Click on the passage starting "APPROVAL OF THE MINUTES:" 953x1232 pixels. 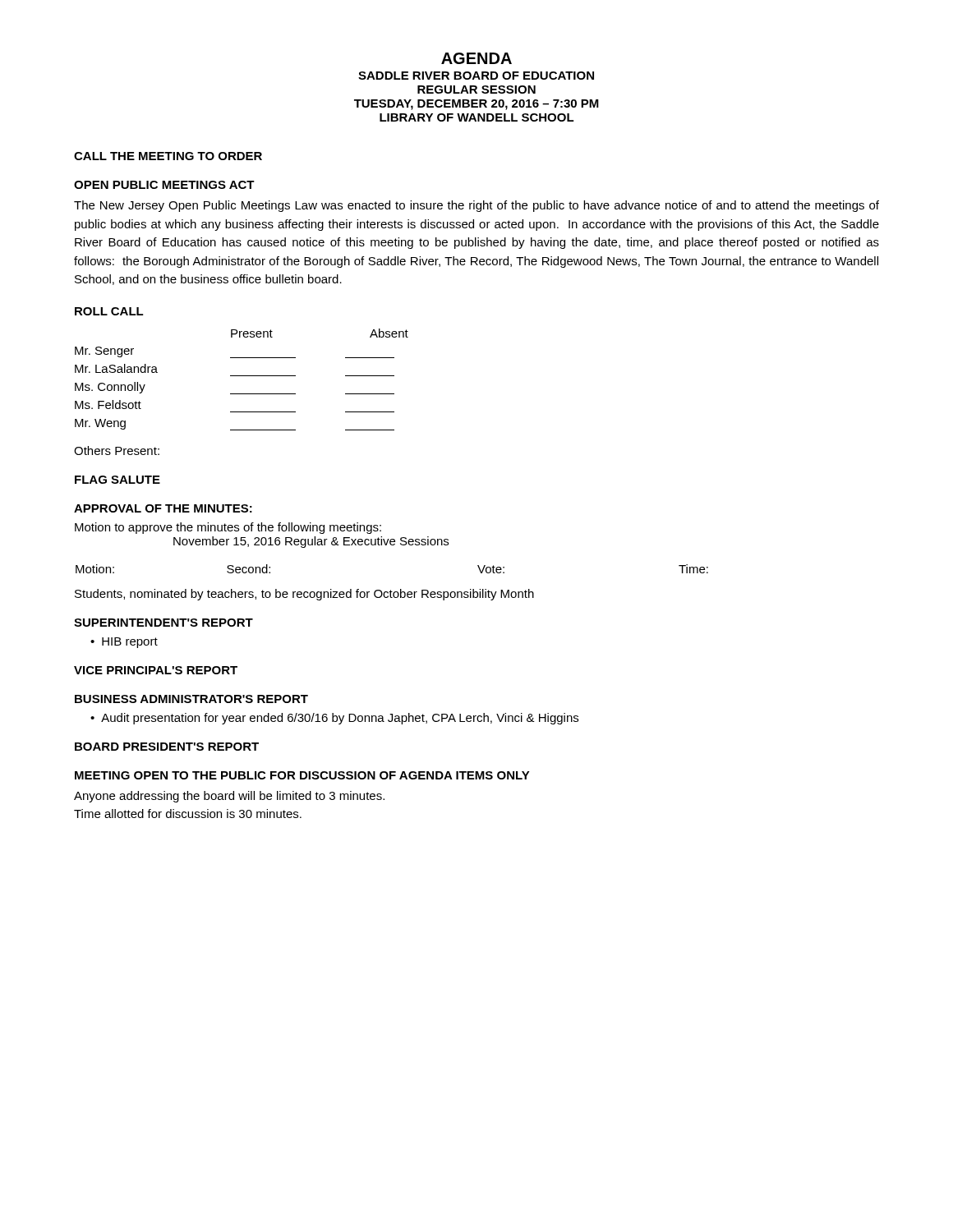click(x=163, y=508)
